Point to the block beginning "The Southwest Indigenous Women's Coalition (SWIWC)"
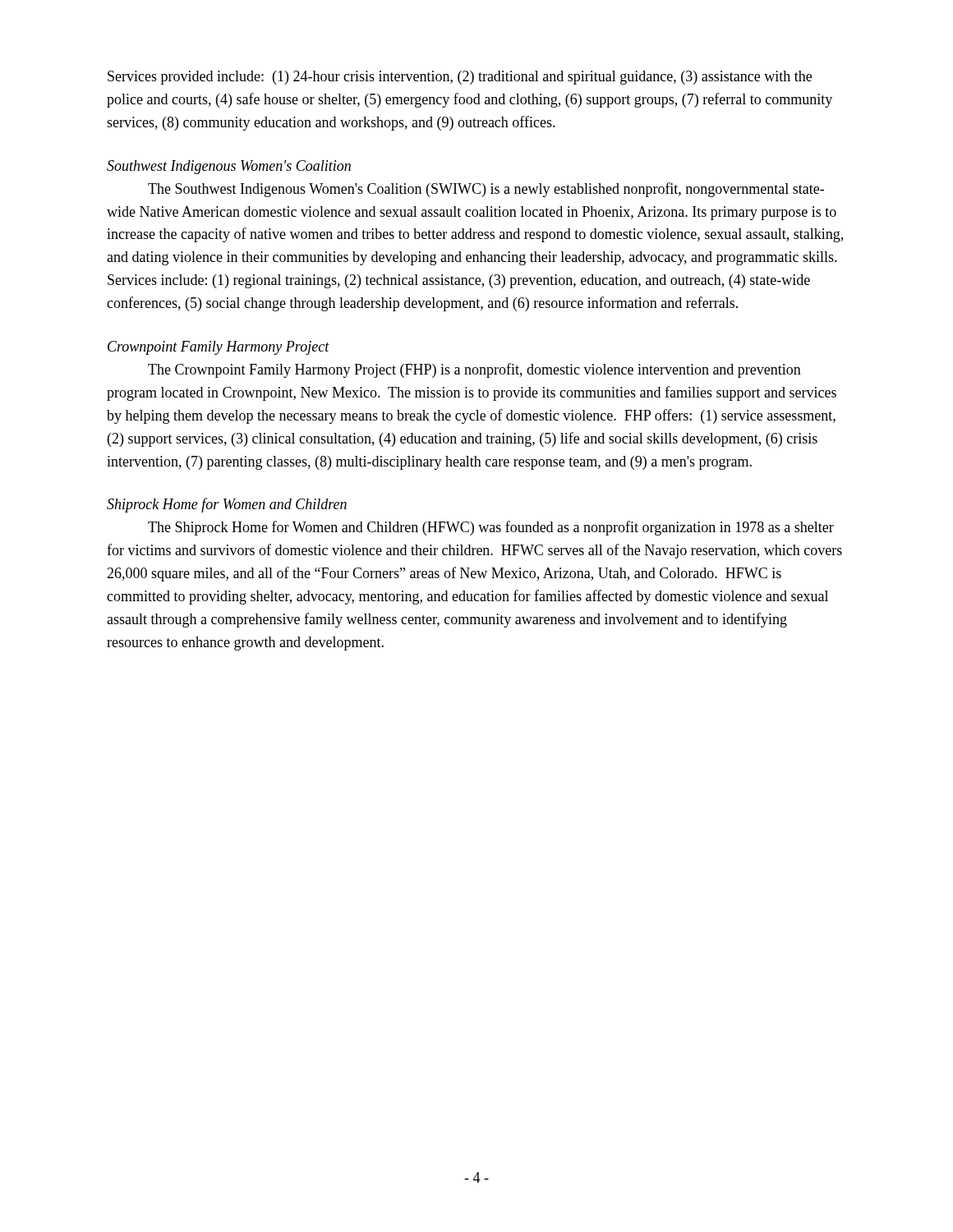953x1232 pixels. coord(476,247)
